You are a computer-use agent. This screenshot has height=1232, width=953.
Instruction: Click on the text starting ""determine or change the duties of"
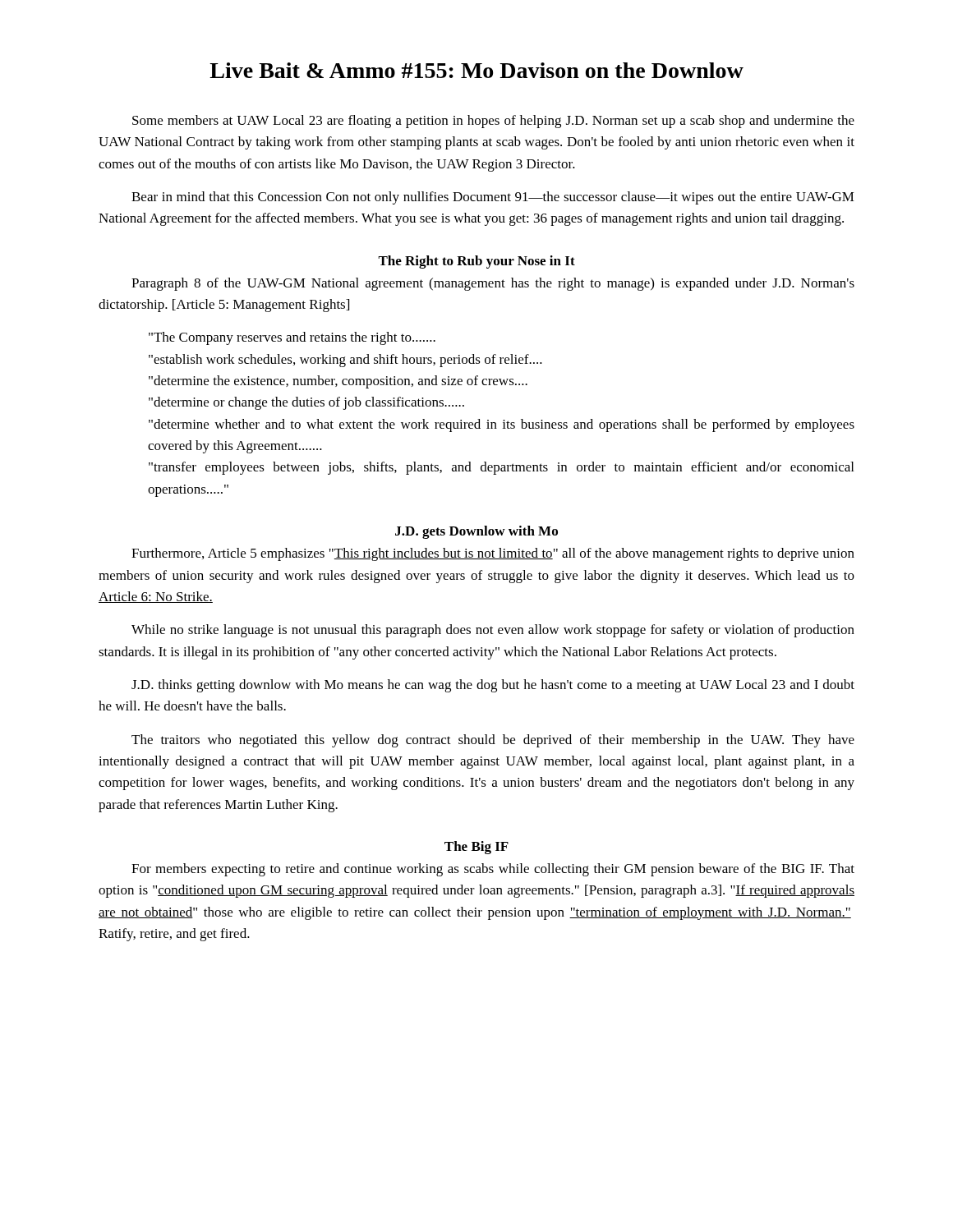[x=306, y=402]
